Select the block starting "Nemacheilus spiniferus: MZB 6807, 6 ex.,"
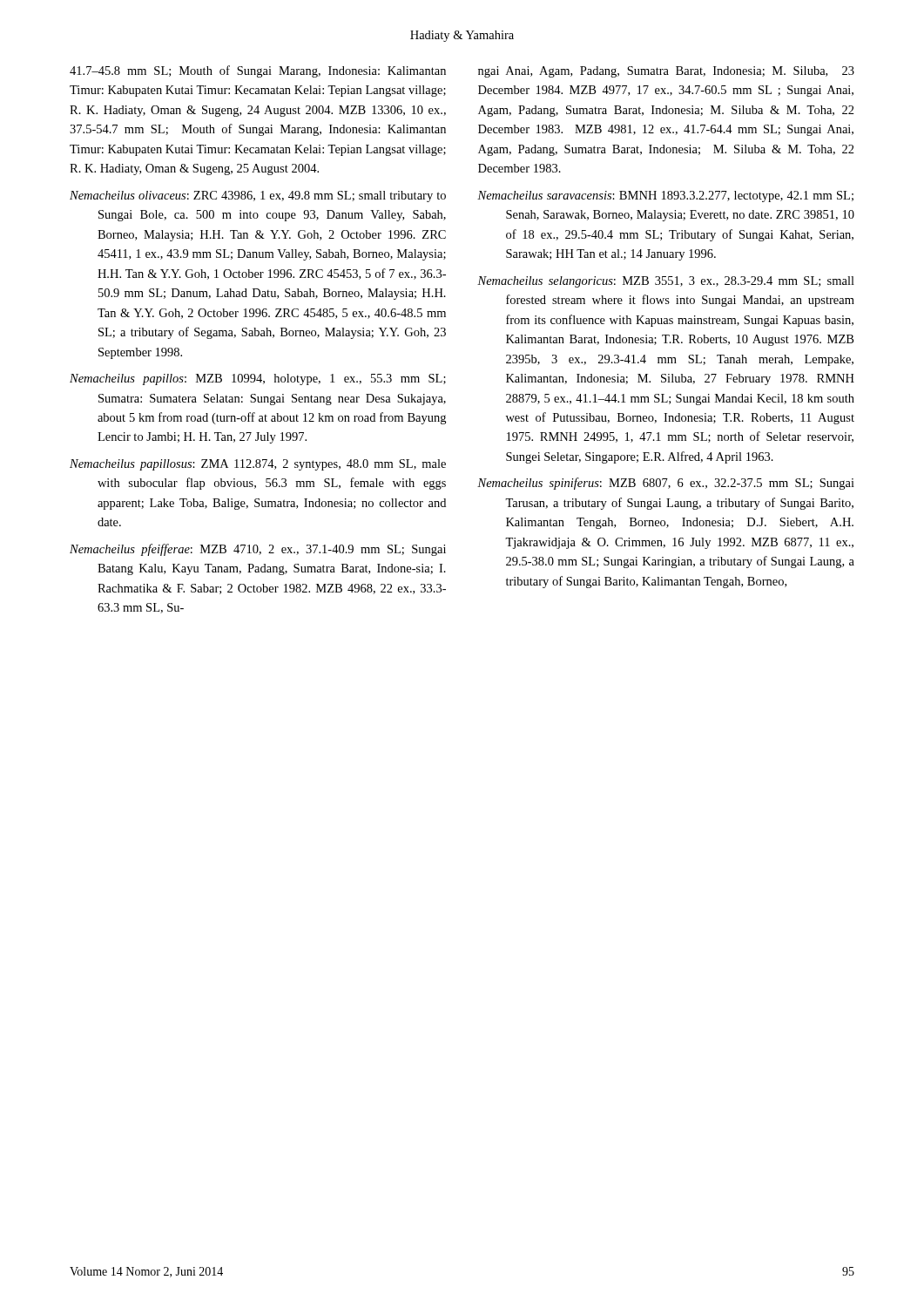The width and height of the screenshot is (924, 1307). tap(666, 532)
